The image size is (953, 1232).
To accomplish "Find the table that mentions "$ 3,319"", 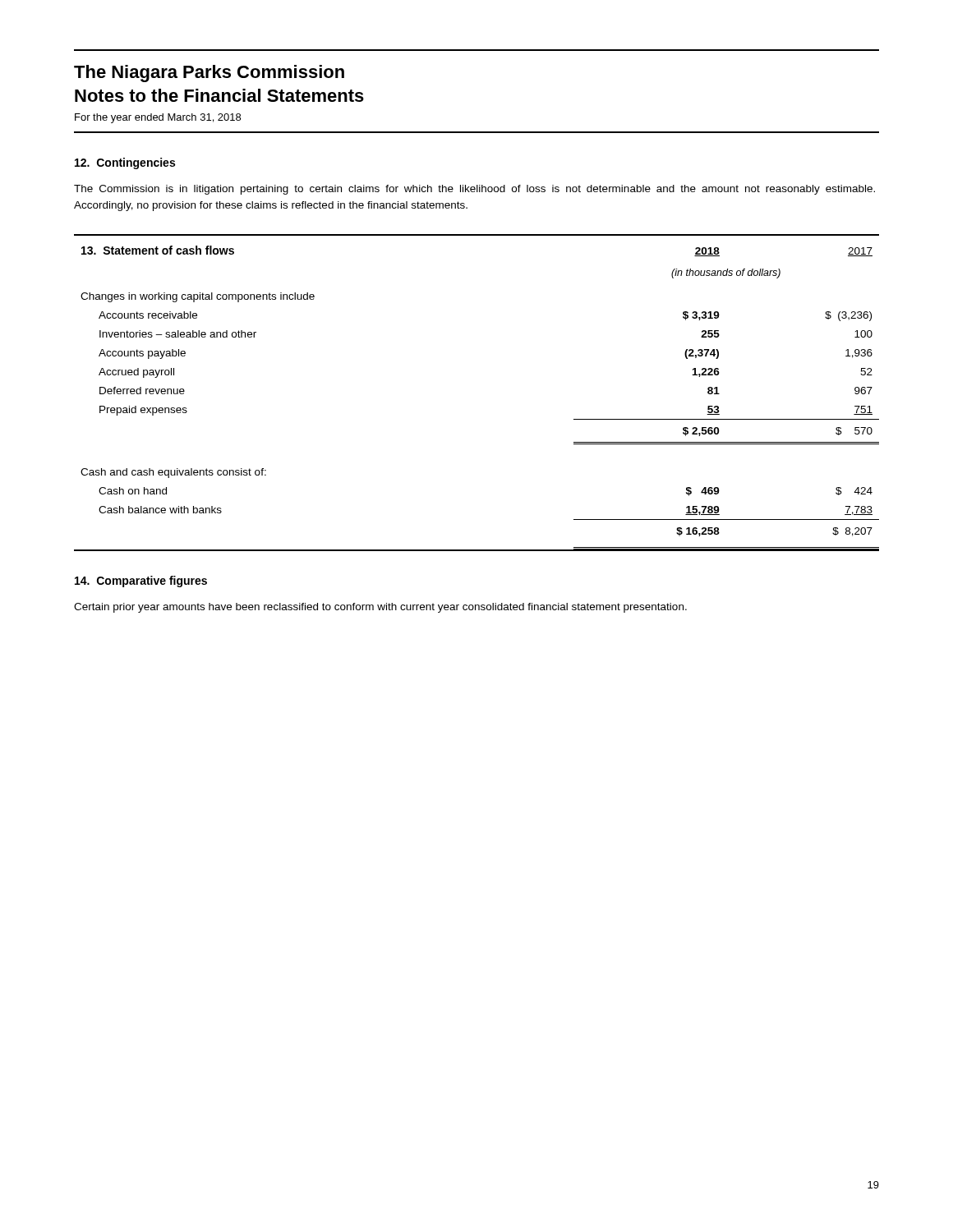I will (x=476, y=392).
